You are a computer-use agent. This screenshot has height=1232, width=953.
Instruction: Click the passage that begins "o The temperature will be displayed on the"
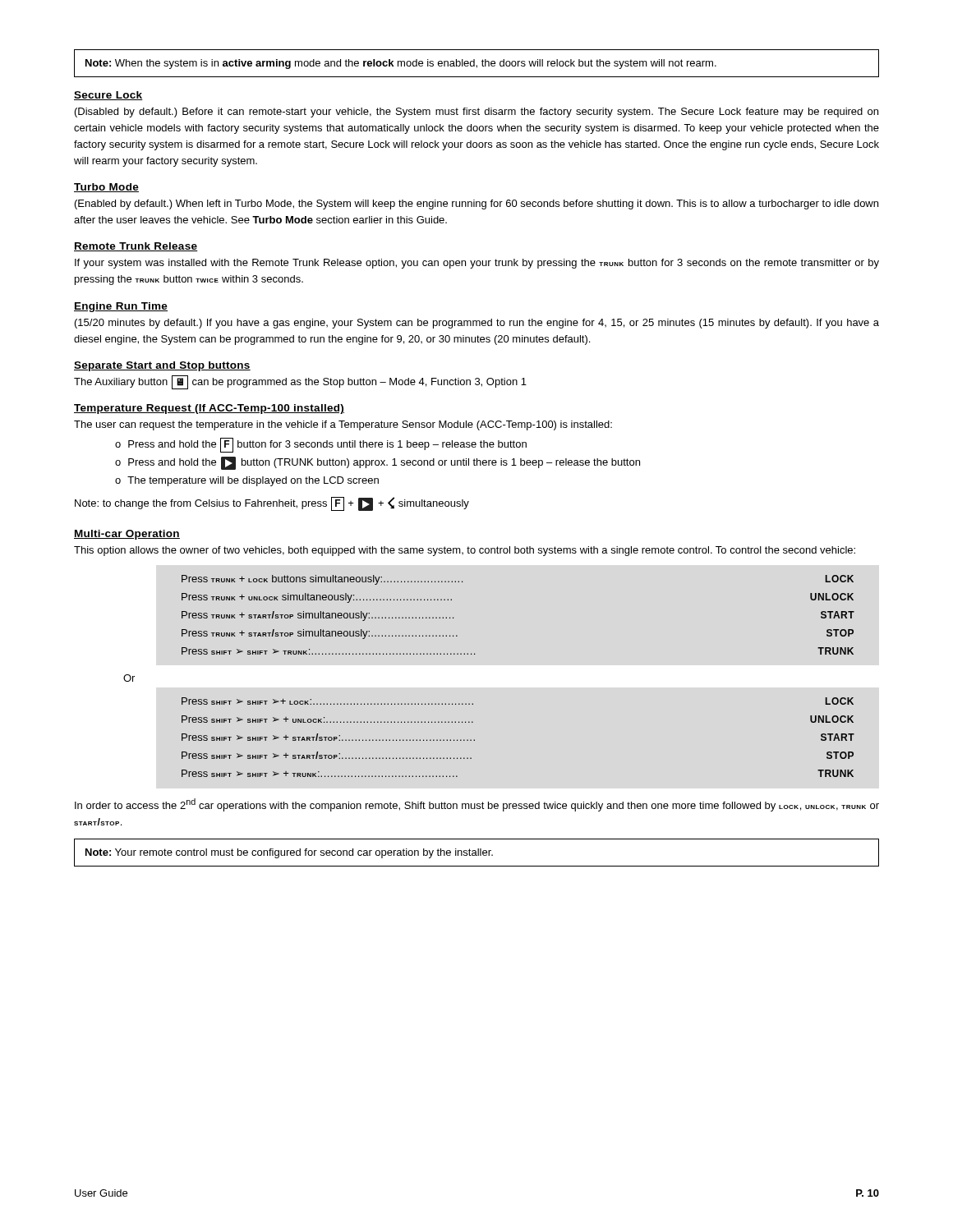(247, 481)
